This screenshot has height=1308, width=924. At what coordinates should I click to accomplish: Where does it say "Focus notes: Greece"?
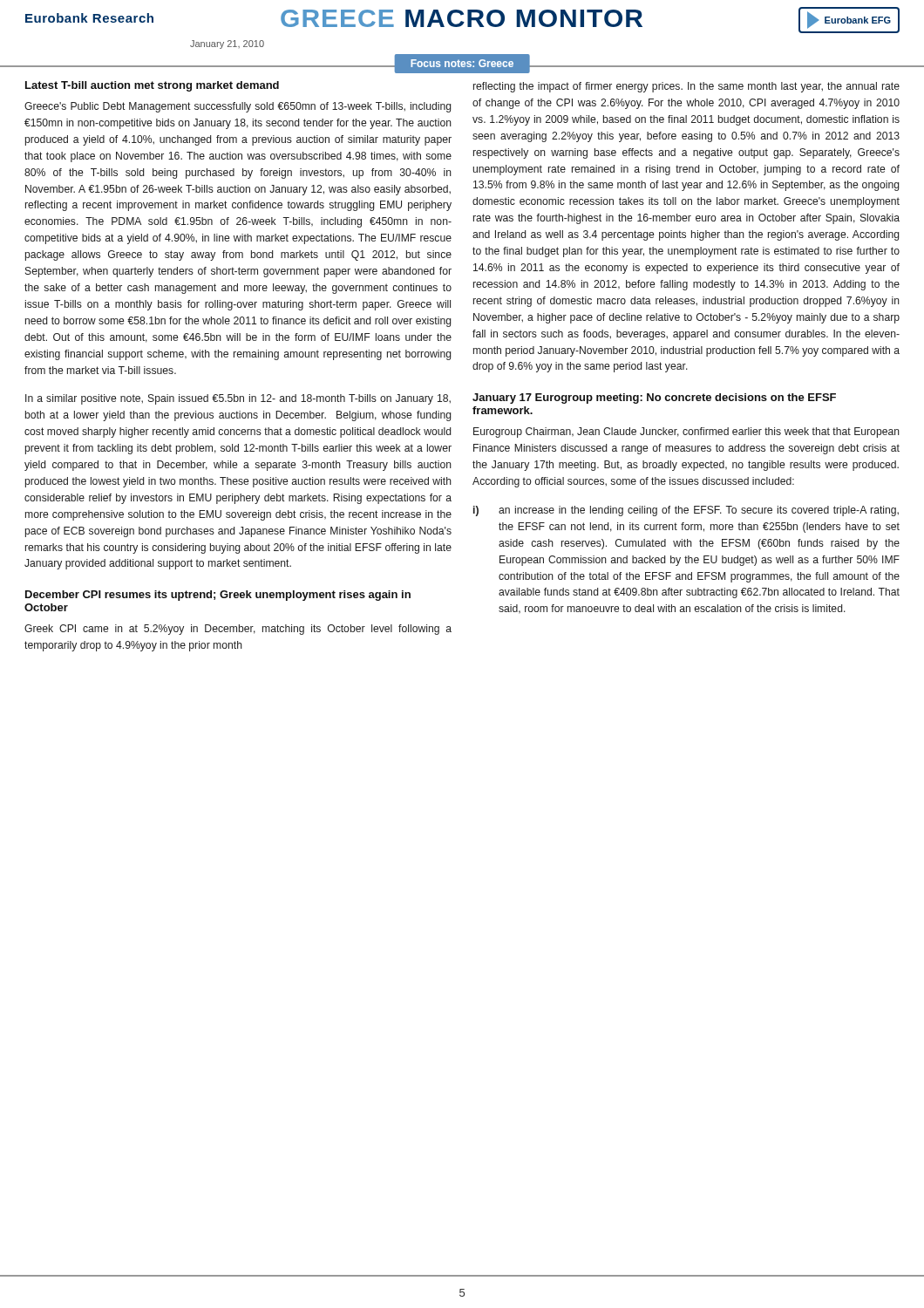click(462, 64)
